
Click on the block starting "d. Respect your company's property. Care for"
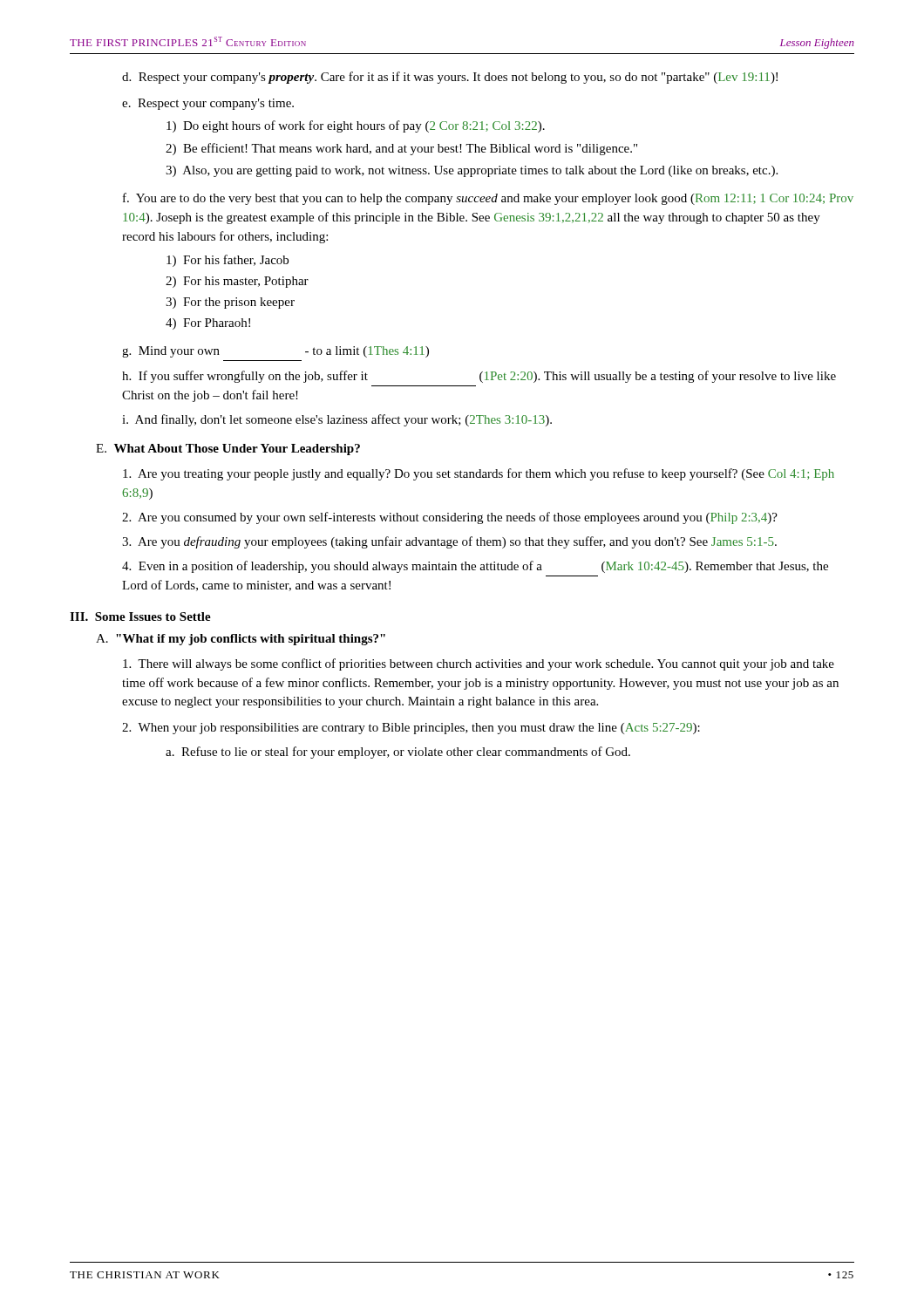point(451,77)
